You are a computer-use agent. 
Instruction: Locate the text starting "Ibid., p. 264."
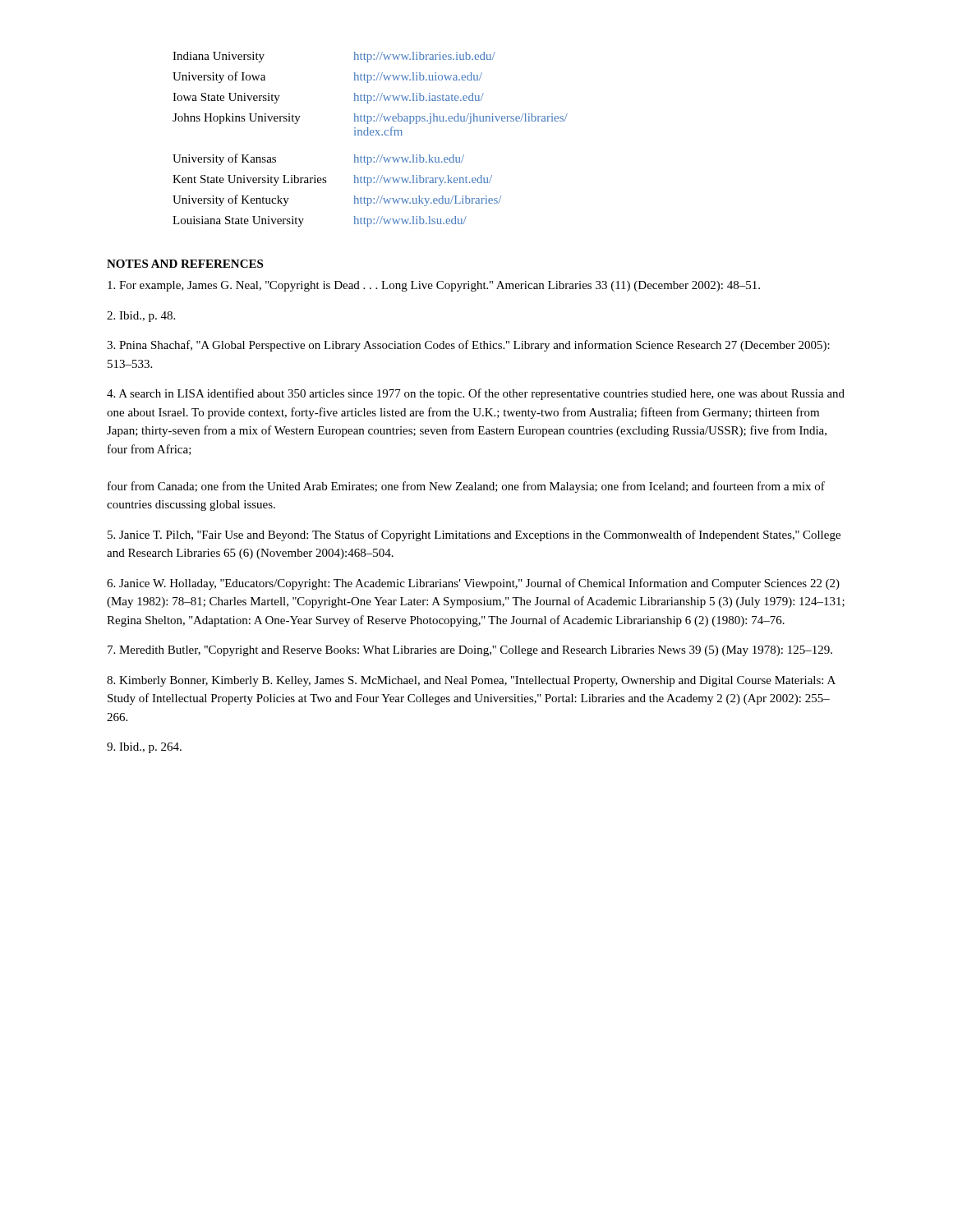144,747
